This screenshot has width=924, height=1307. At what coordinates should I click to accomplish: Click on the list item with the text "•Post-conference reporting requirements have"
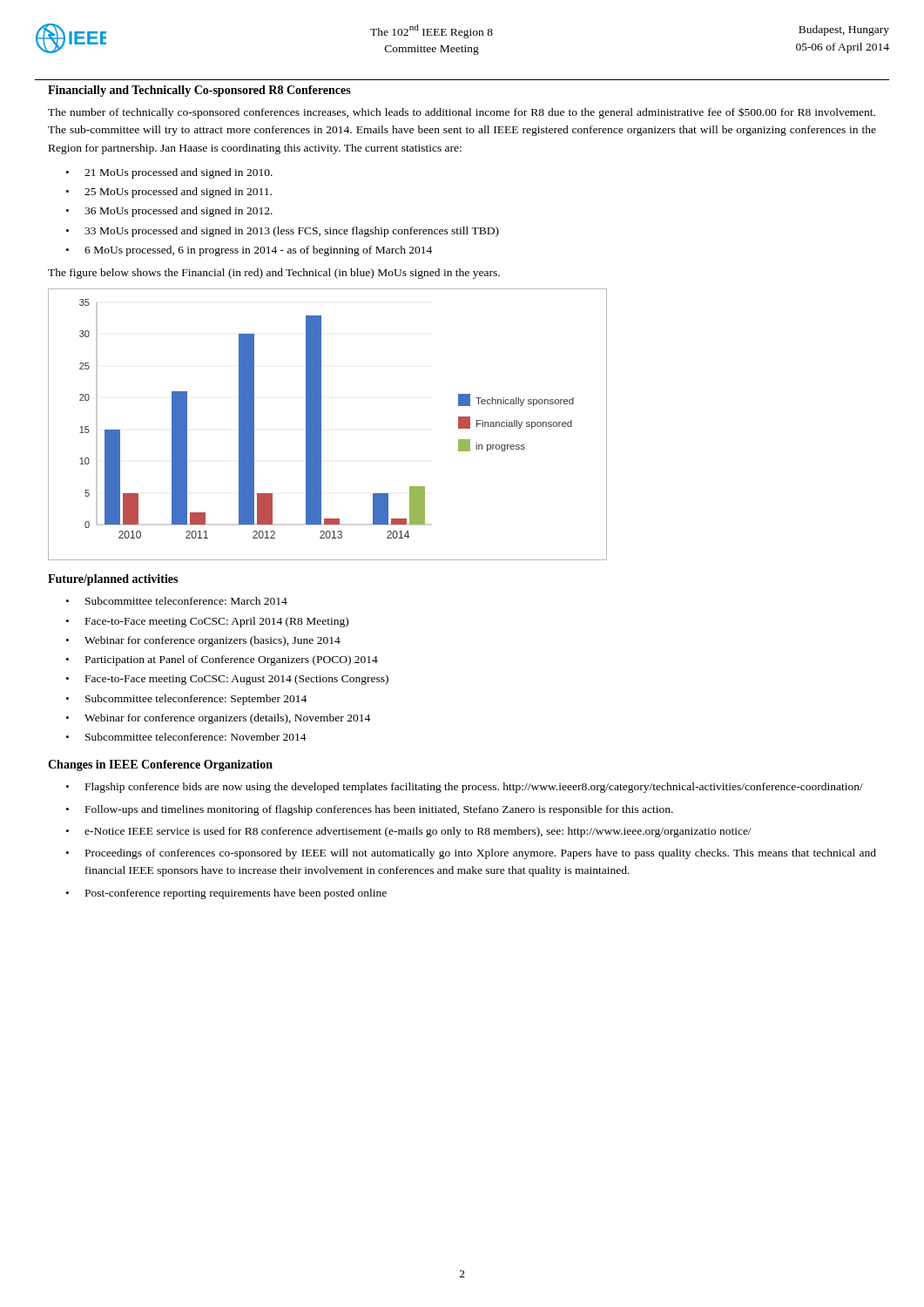point(226,893)
